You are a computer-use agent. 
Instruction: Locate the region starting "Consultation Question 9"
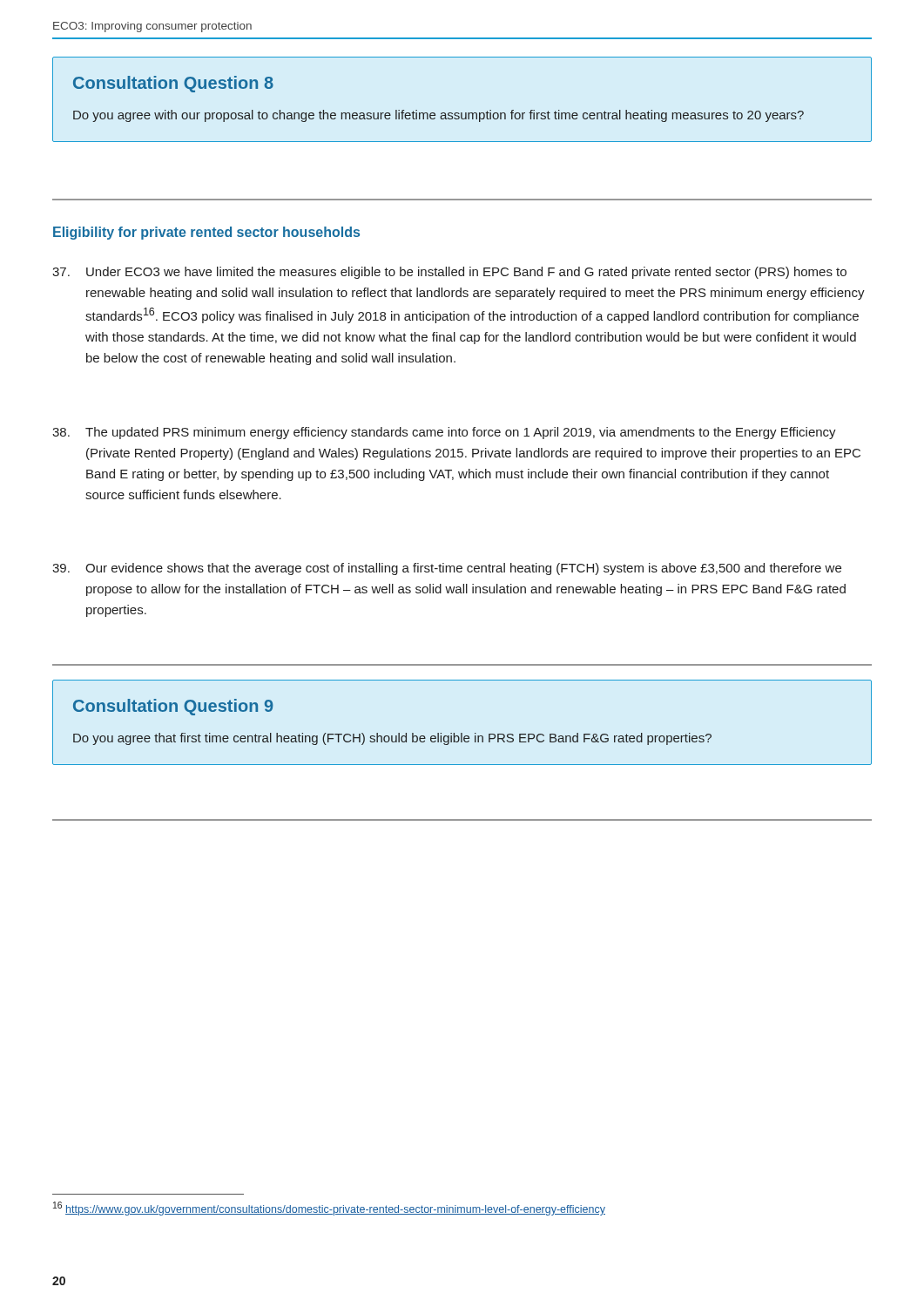[462, 722]
